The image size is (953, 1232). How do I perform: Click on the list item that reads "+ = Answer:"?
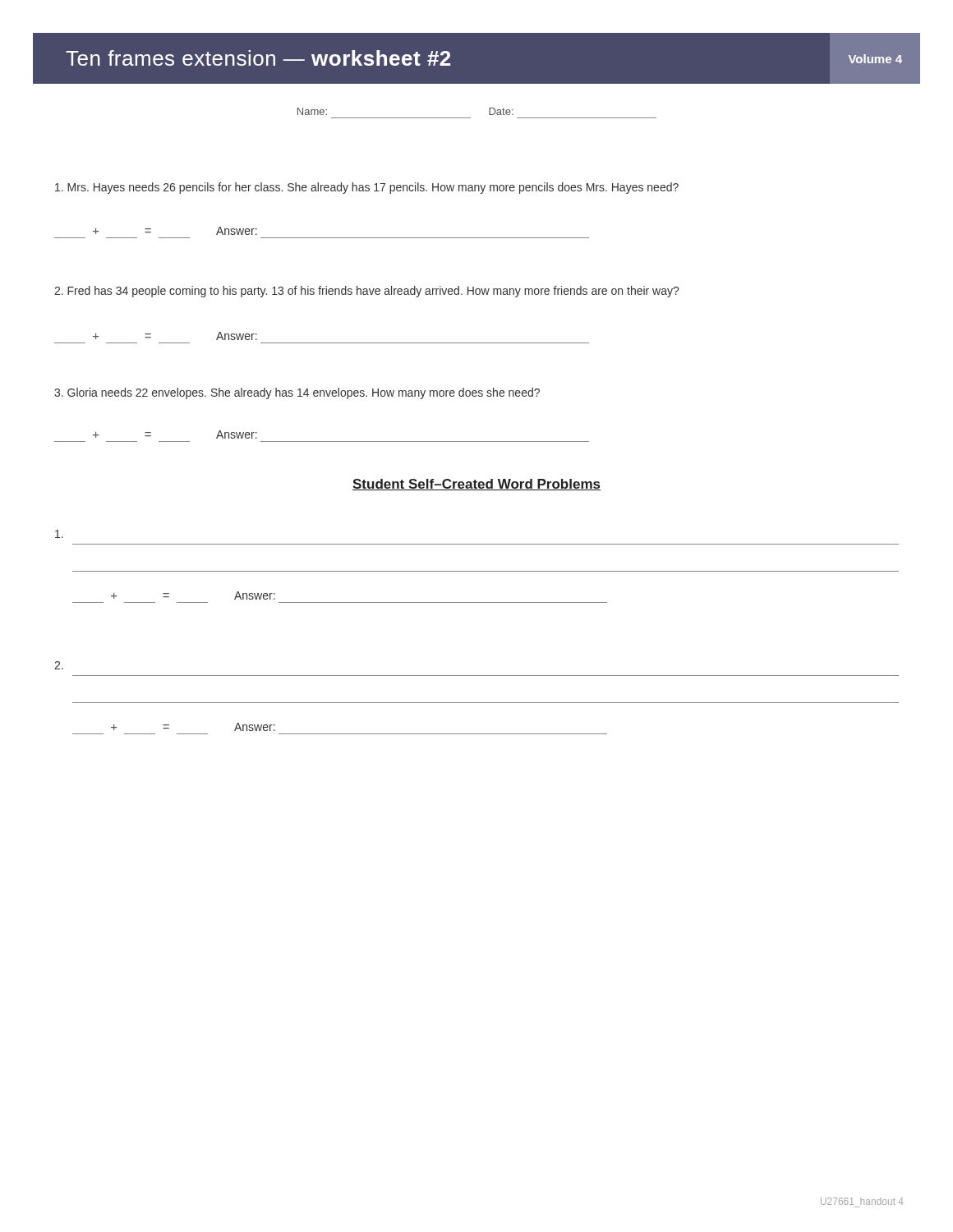(476, 564)
